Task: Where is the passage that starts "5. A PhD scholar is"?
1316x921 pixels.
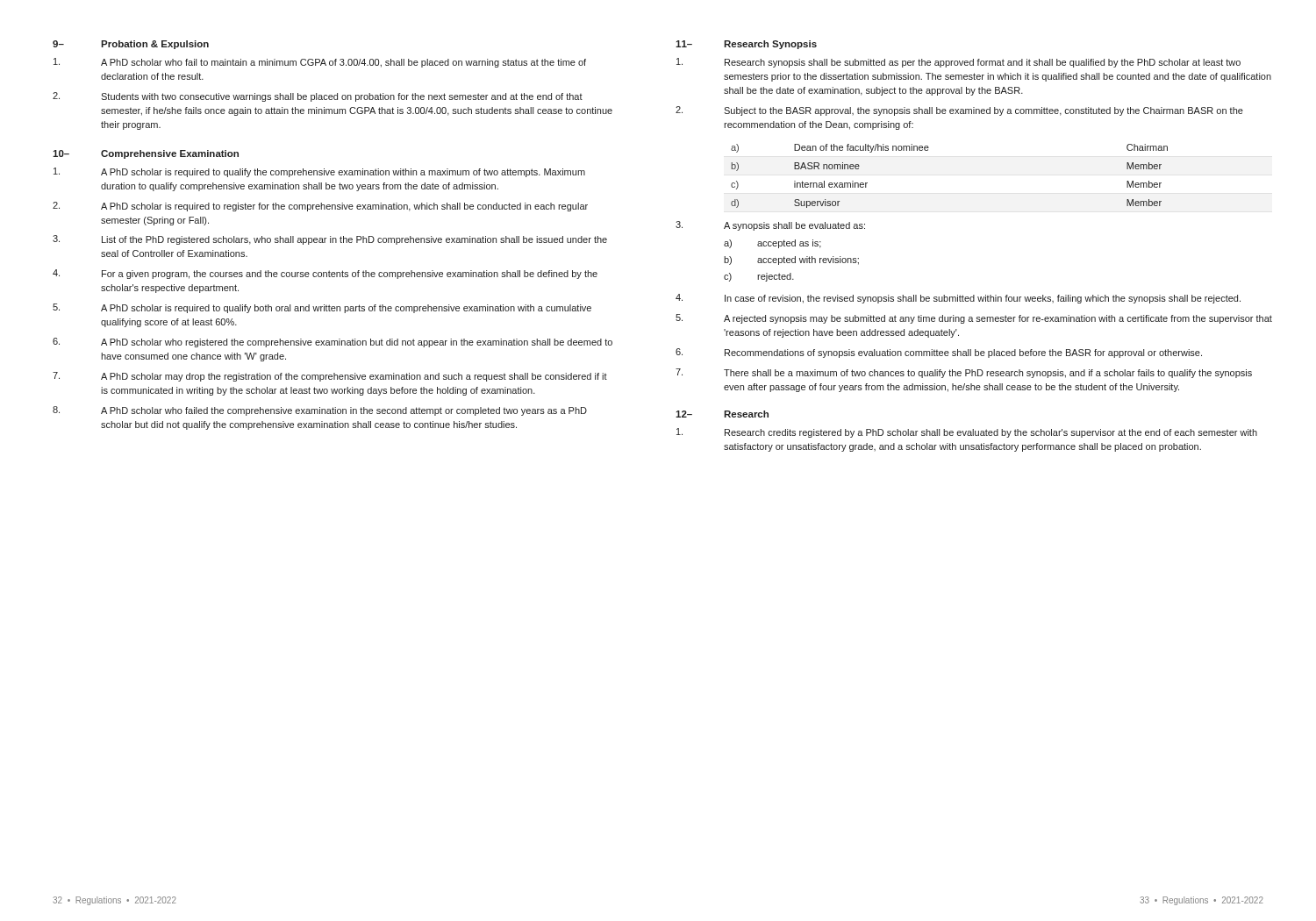Action: coord(333,316)
